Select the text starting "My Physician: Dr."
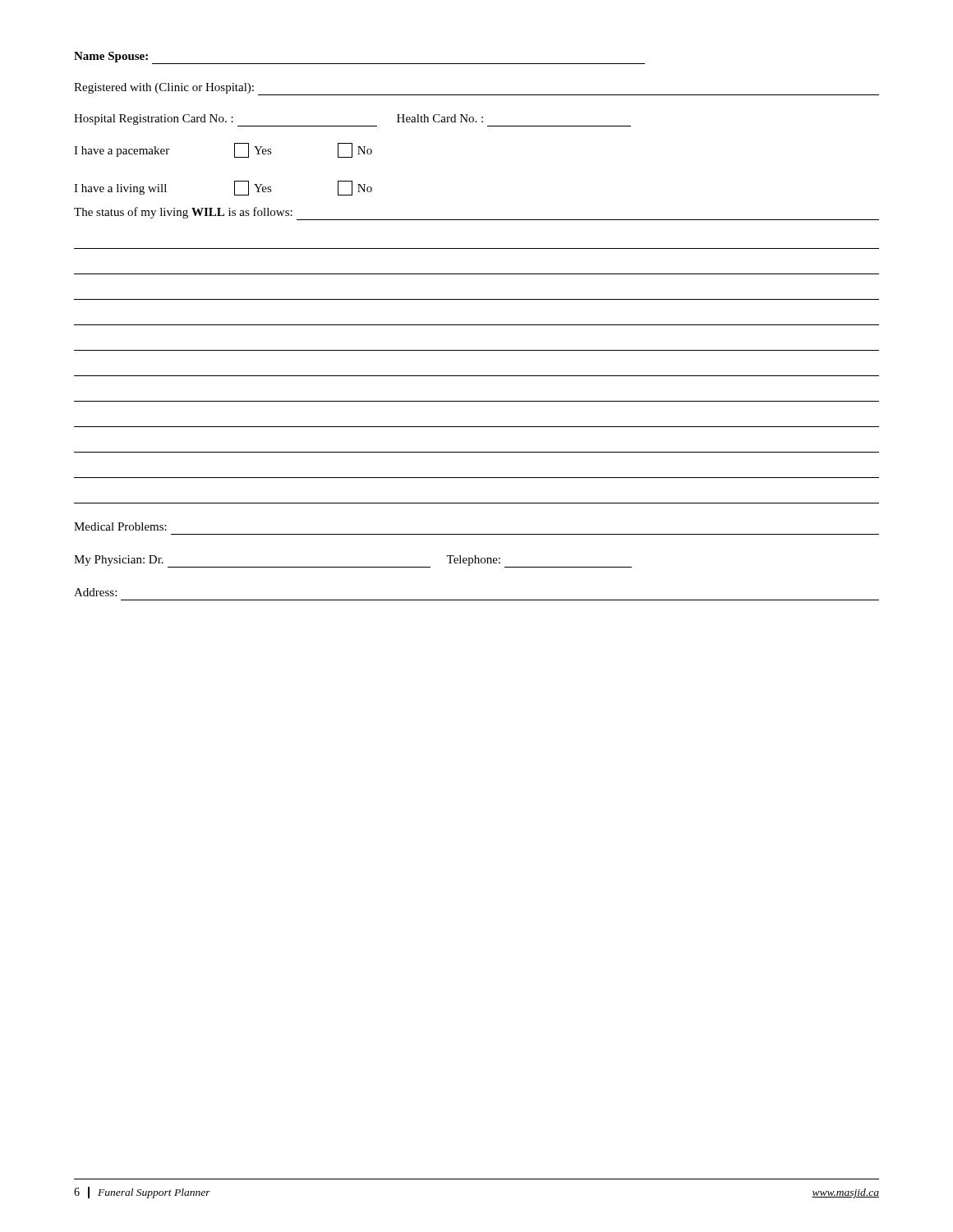Viewport: 953px width, 1232px height. (x=353, y=560)
